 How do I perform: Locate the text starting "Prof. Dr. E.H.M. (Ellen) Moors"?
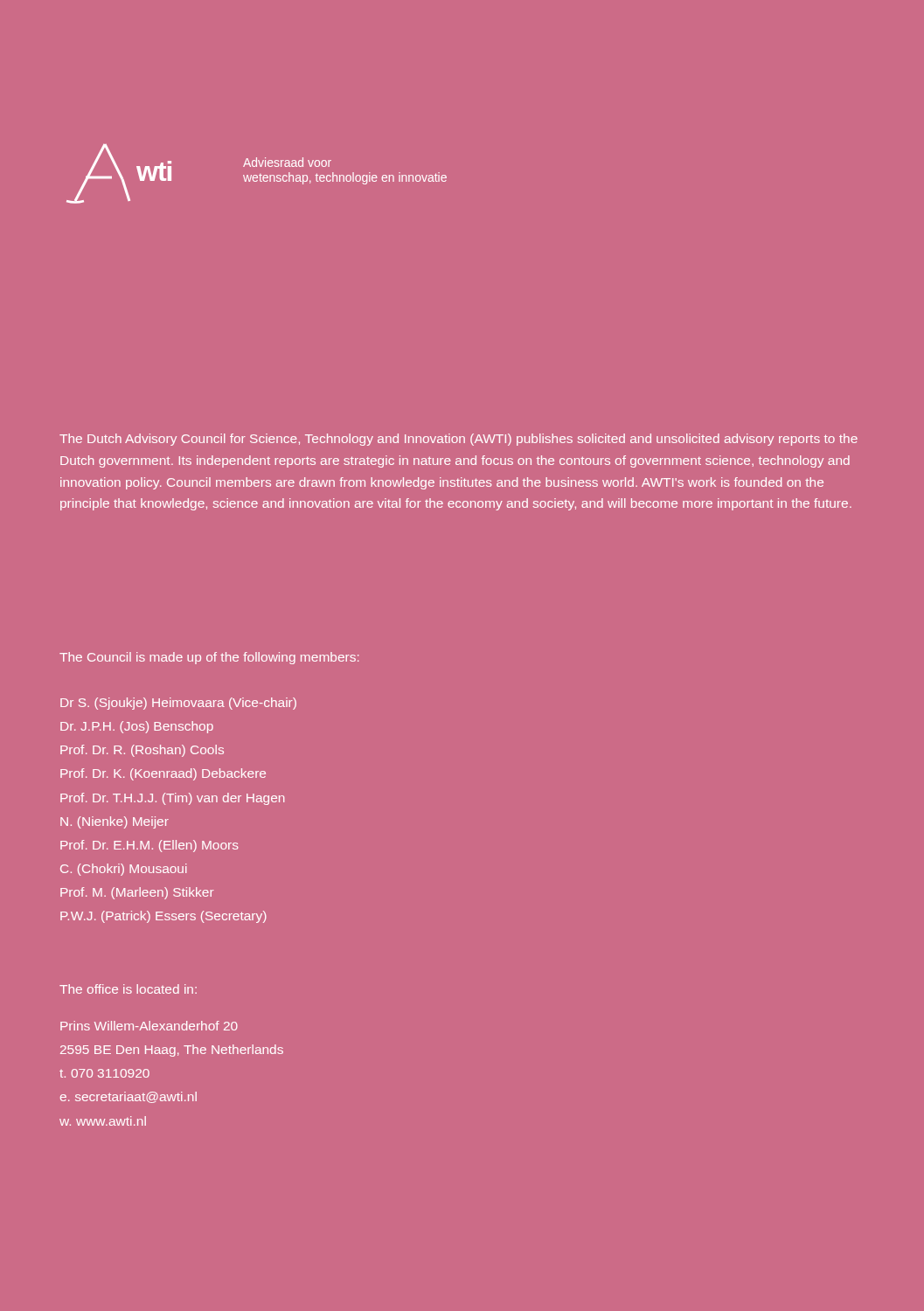coord(178,845)
